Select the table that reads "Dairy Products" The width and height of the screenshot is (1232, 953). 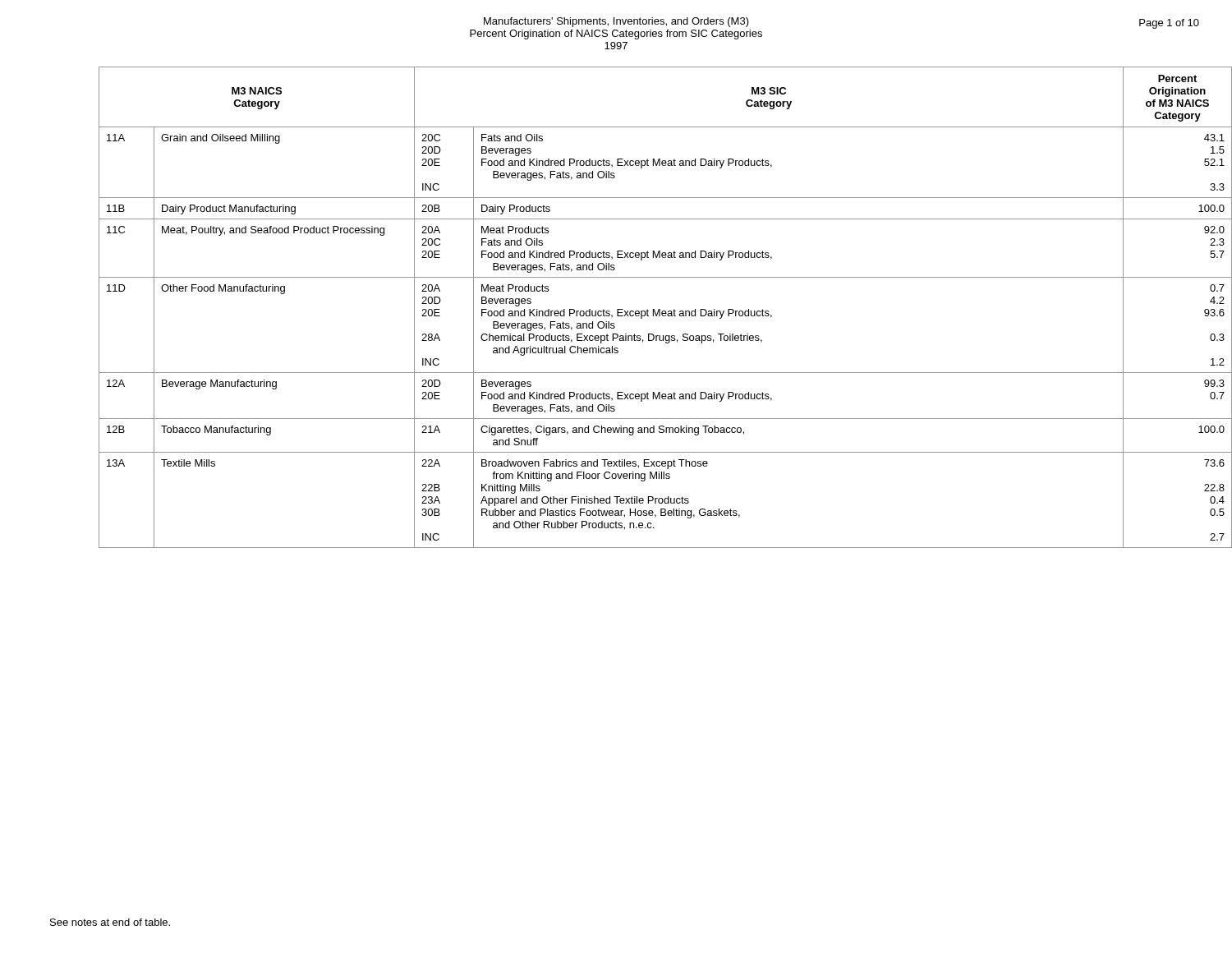[616, 307]
